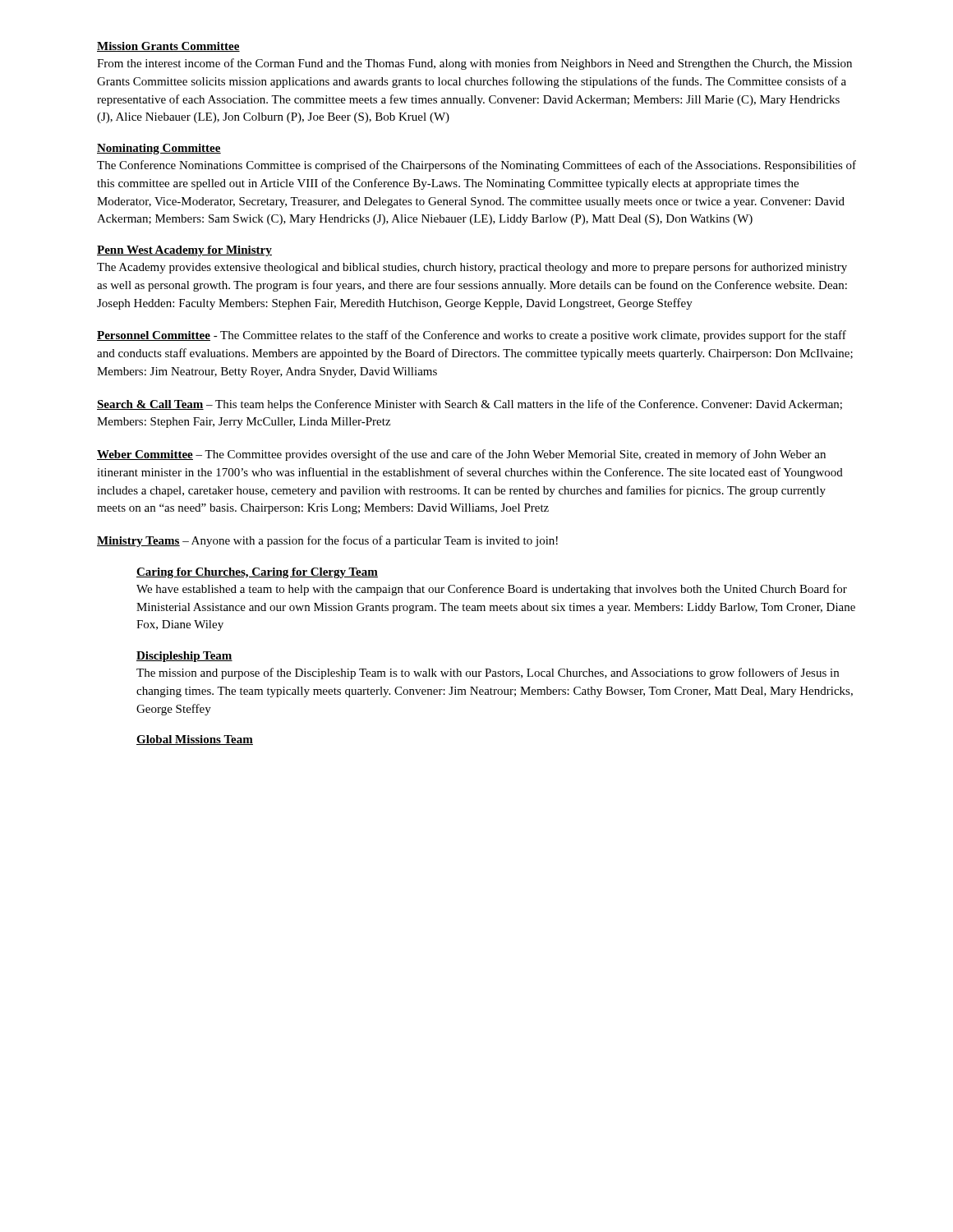Where is the section header that starts "Penn West Academy"?

click(x=184, y=250)
